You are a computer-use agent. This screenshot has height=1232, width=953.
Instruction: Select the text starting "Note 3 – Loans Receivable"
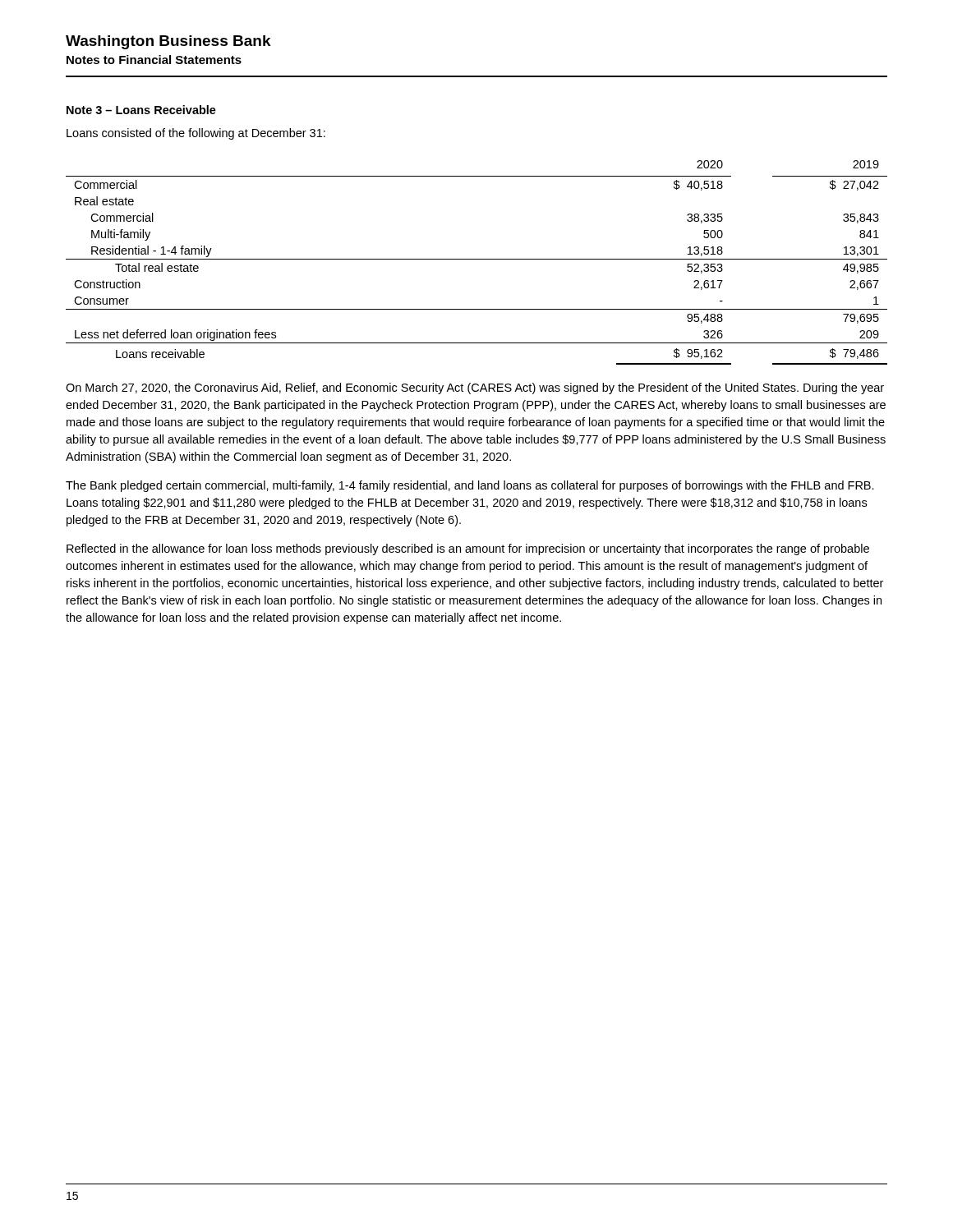pyautogui.click(x=141, y=110)
